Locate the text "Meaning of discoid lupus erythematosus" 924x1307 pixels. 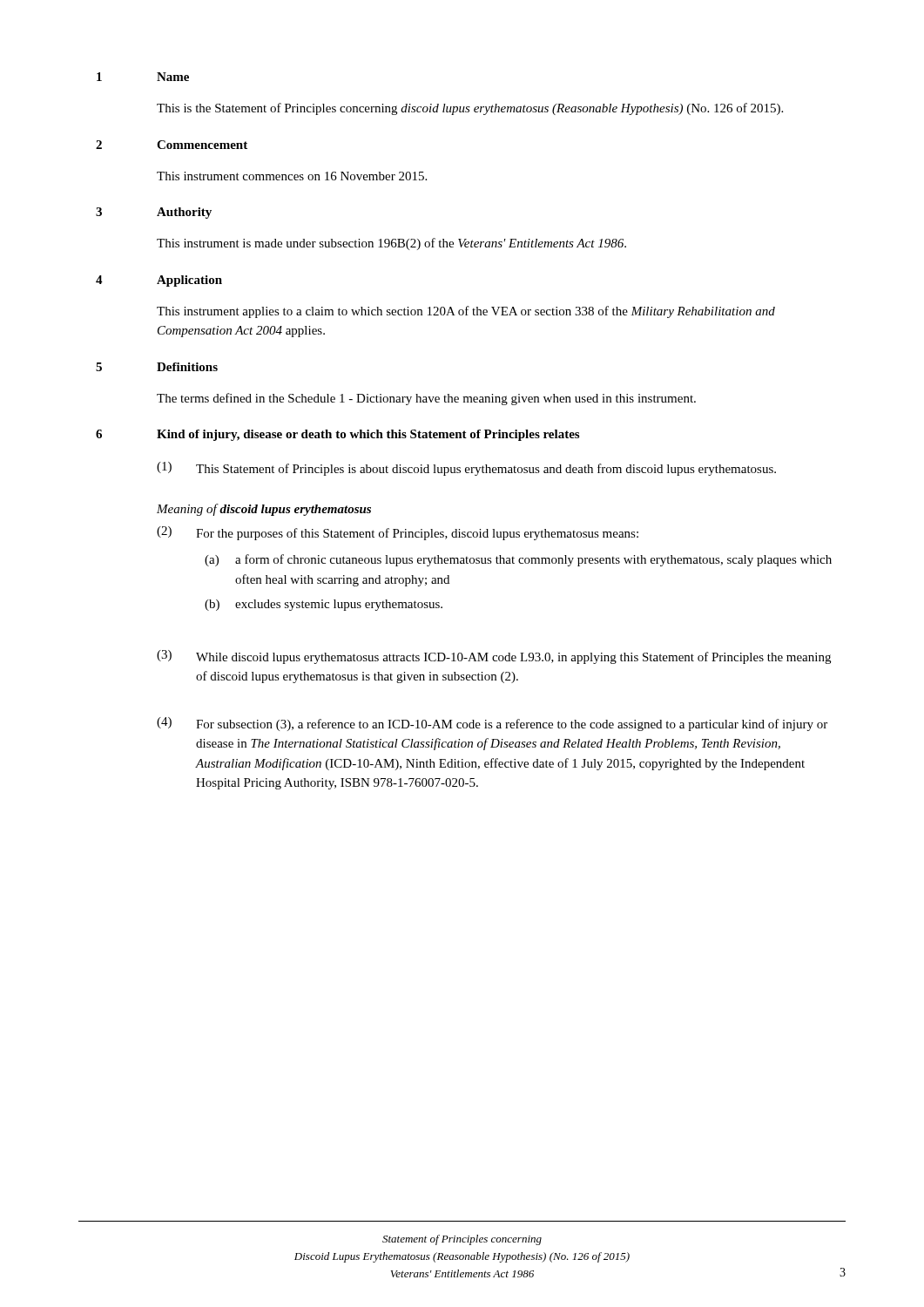(264, 510)
